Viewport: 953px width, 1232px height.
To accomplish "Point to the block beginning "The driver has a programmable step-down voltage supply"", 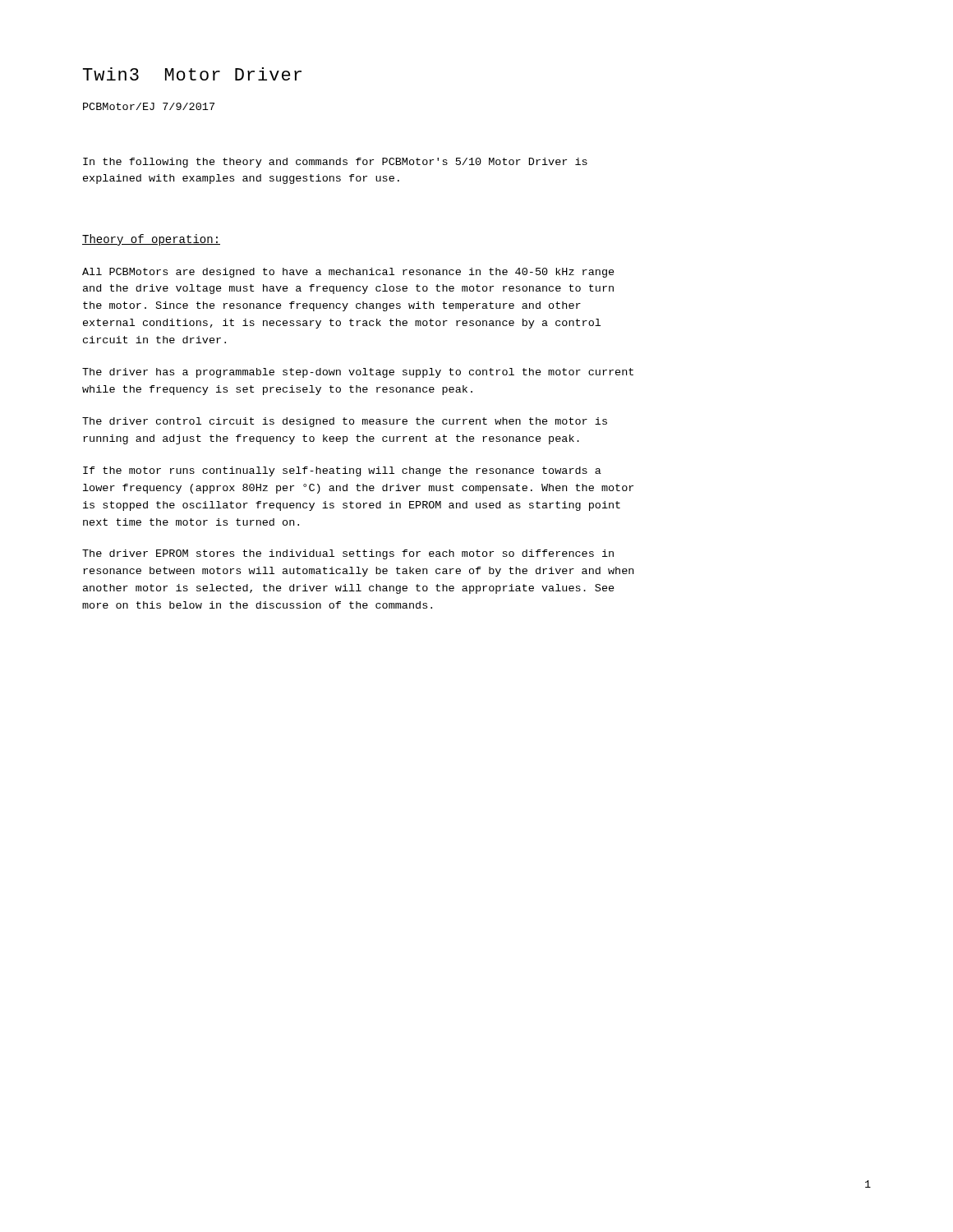I will point(476,382).
